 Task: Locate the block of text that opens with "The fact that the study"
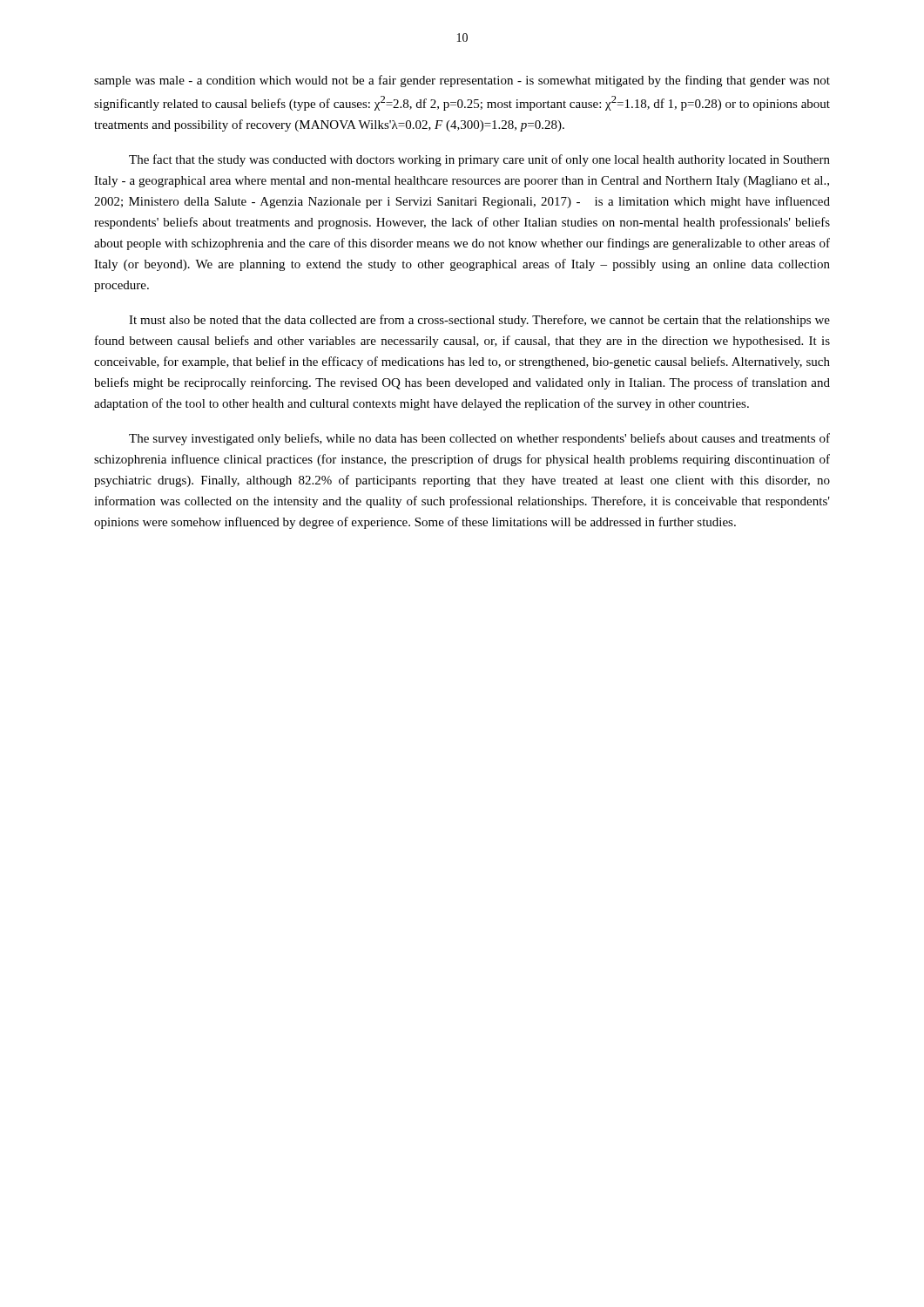[x=462, y=222]
